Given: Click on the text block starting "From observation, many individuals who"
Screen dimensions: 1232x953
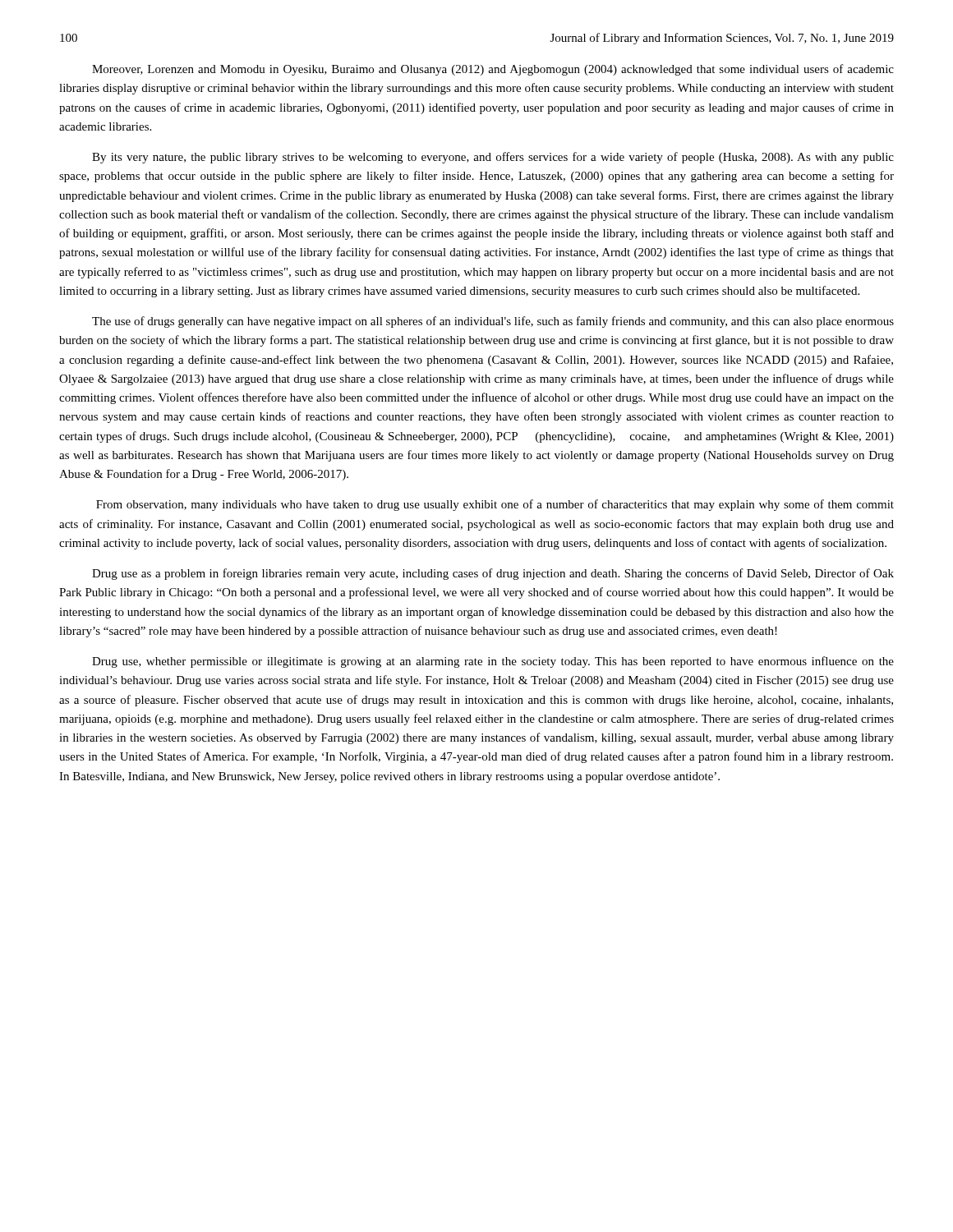Looking at the screenshot, I should [476, 524].
